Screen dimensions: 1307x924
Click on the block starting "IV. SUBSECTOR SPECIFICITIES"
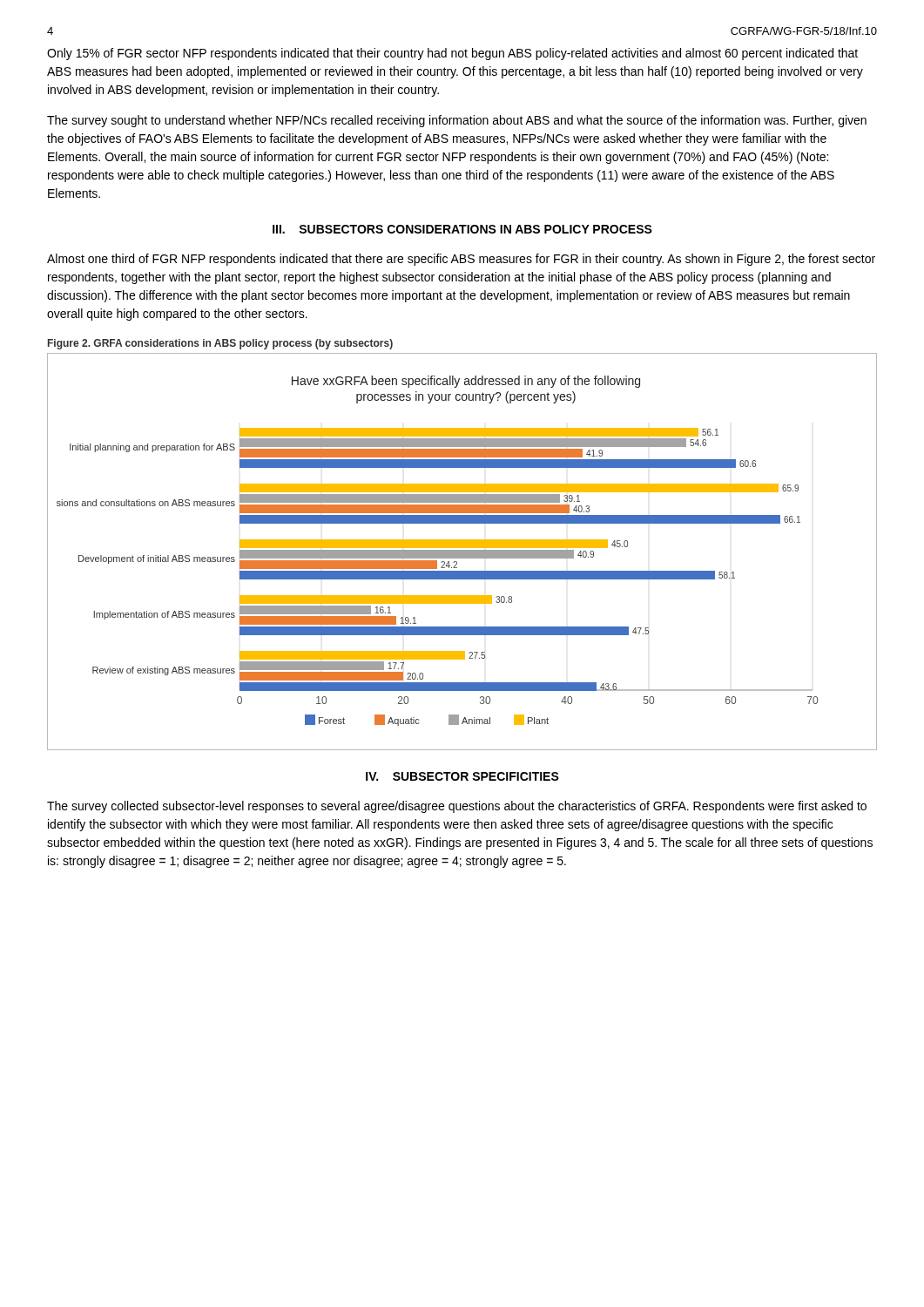point(462,776)
